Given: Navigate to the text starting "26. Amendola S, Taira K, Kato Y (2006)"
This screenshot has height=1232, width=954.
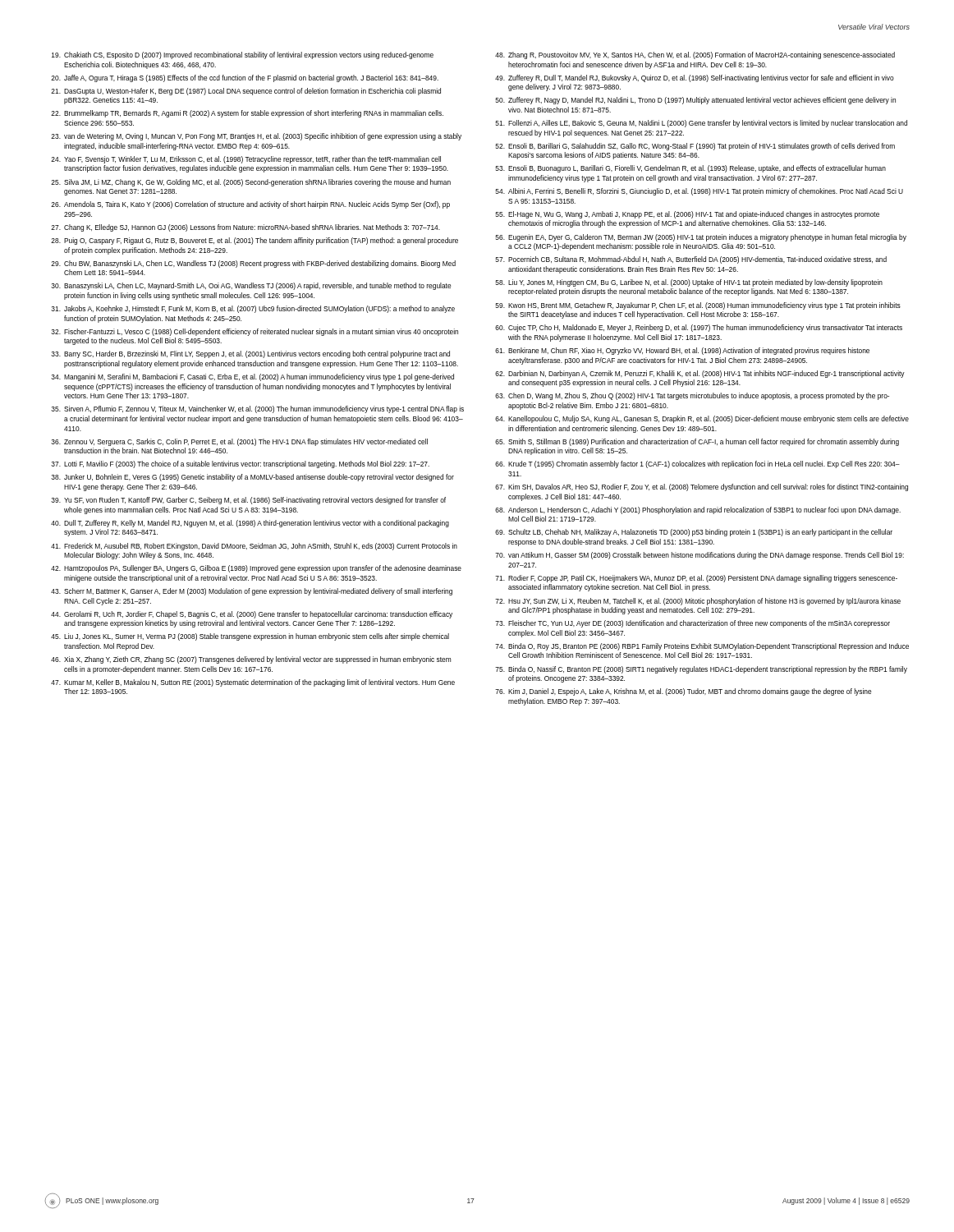Looking at the screenshot, I should click(x=255, y=210).
